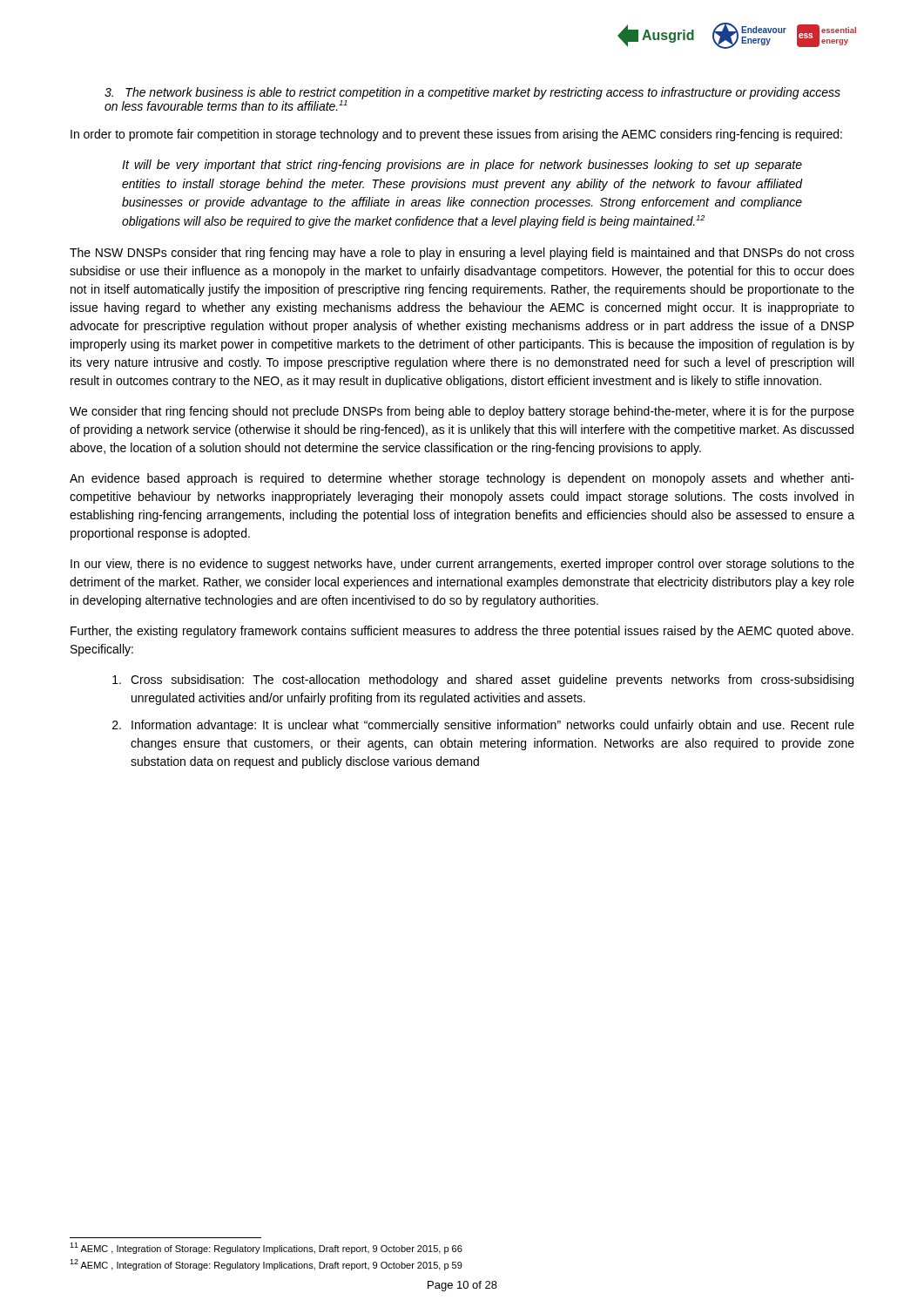The height and width of the screenshot is (1307, 924).
Task: Select the passage starting "Cross subsidisation: The cost-allocation methodology"
Action: (479, 689)
